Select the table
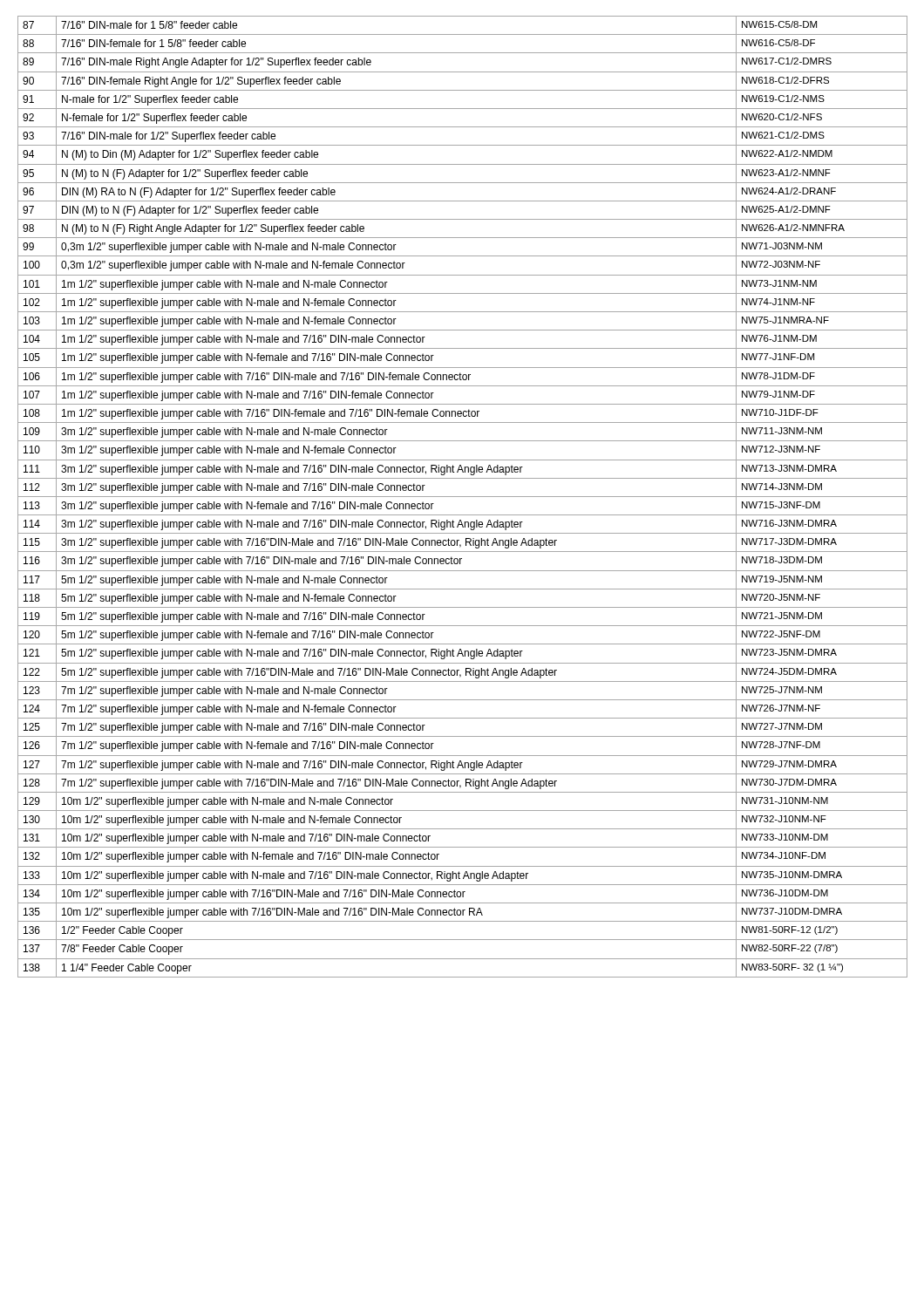 462,497
